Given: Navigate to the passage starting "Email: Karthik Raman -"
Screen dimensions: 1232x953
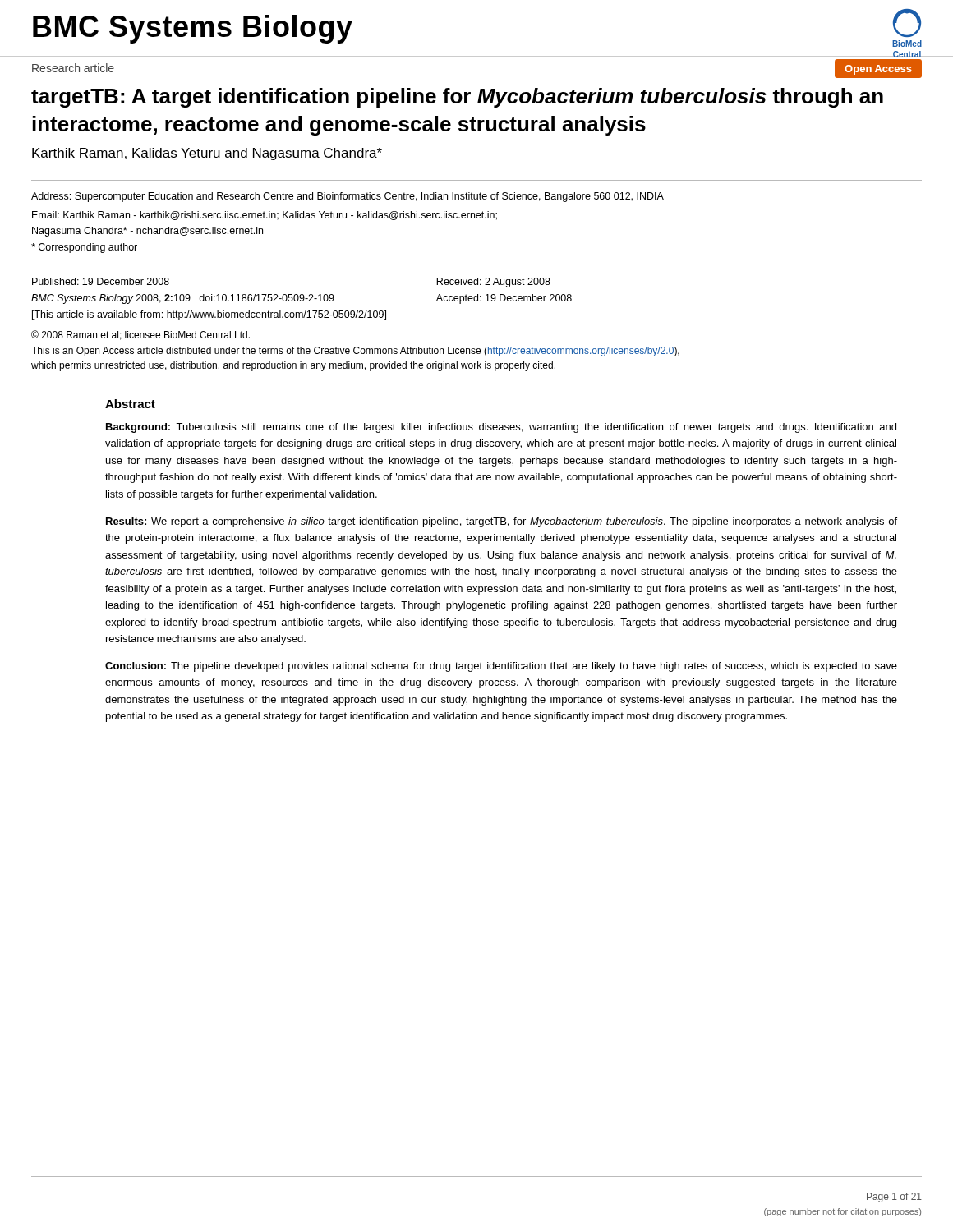Looking at the screenshot, I should click(x=265, y=231).
